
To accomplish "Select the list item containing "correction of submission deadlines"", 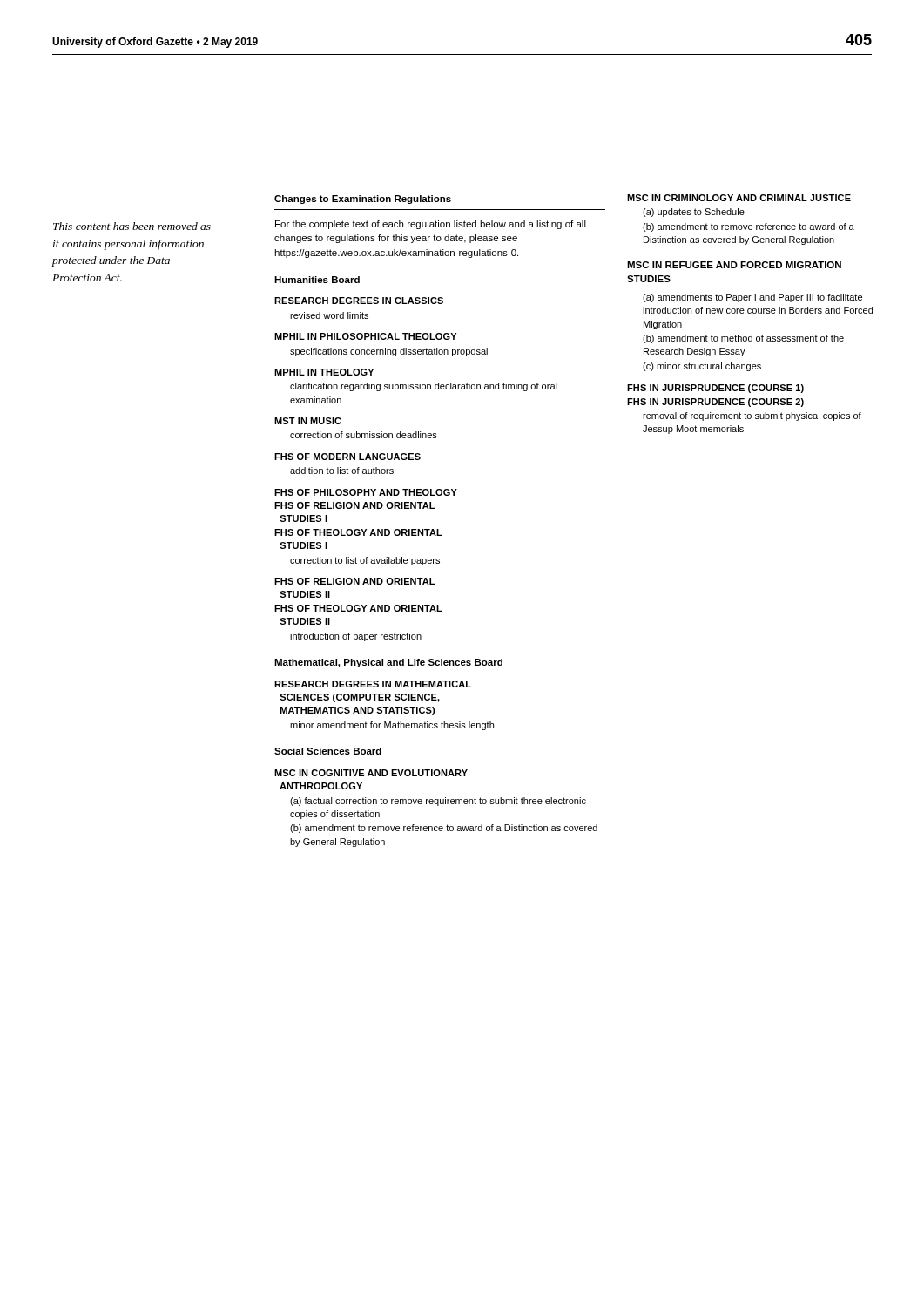I will pyautogui.click(x=364, y=435).
